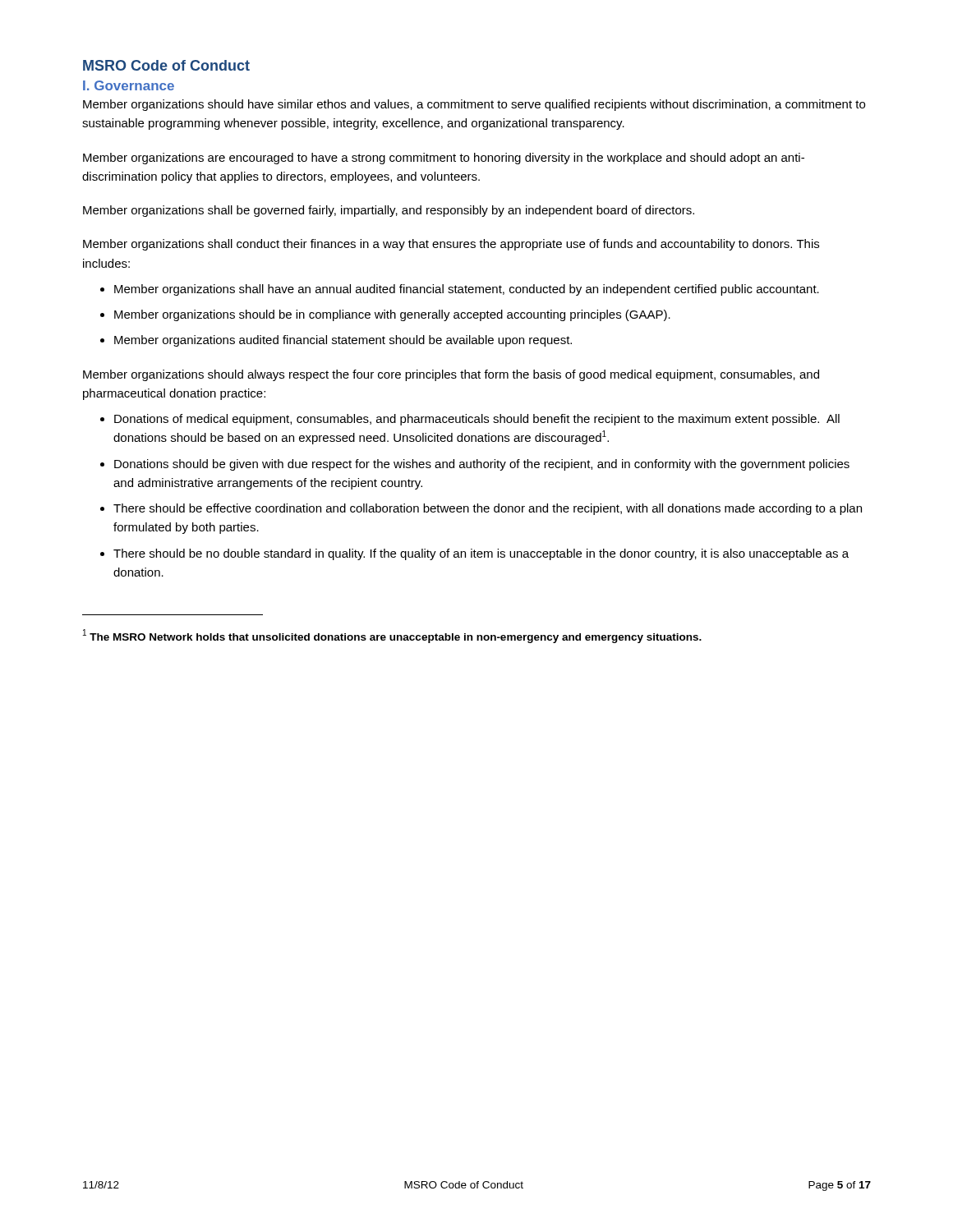This screenshot has width=953, height=1232.
Task: Click the passage that begins "Member organizations should always"
Action: [x=451, y=383]
